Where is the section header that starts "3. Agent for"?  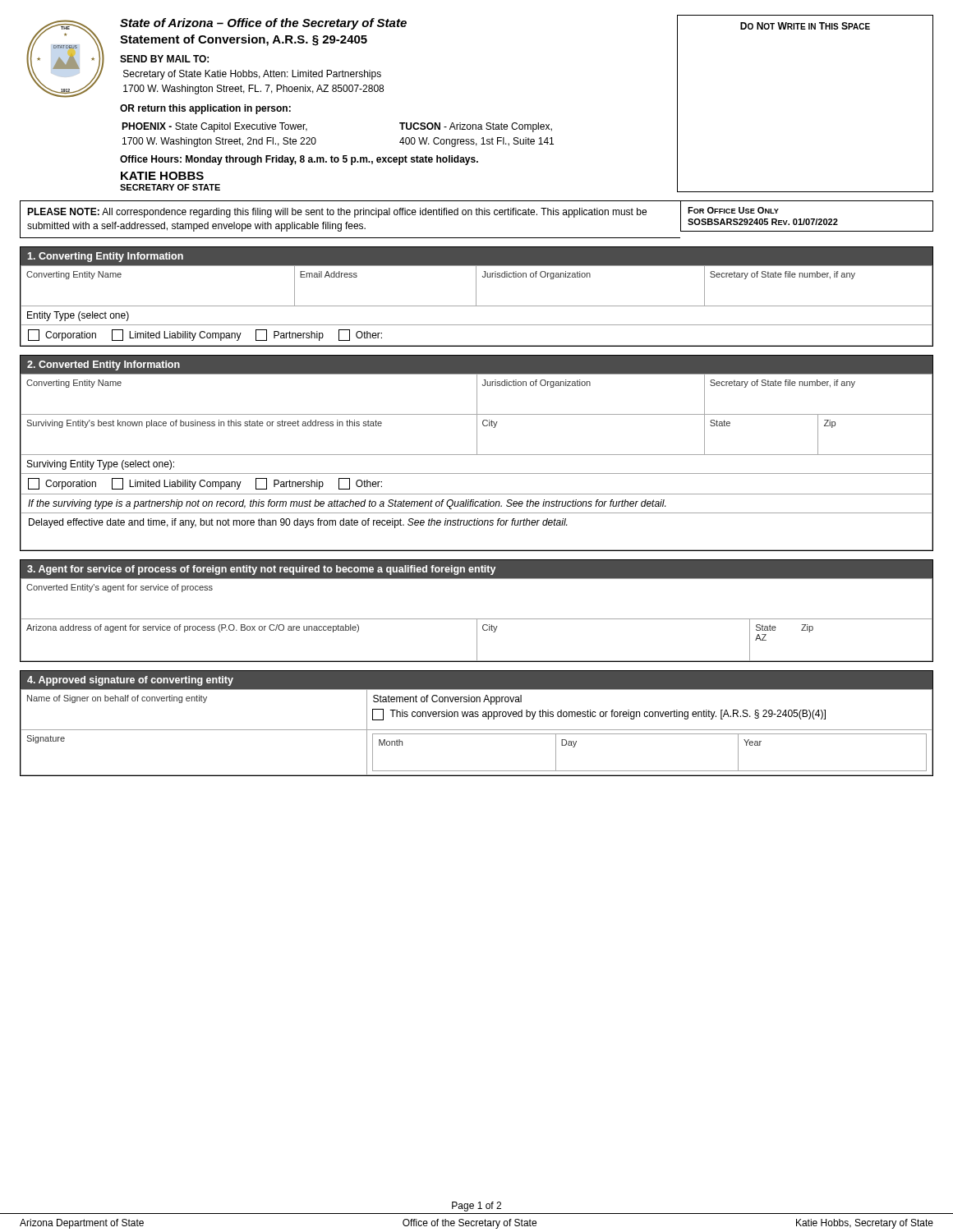tap(476, 610)
